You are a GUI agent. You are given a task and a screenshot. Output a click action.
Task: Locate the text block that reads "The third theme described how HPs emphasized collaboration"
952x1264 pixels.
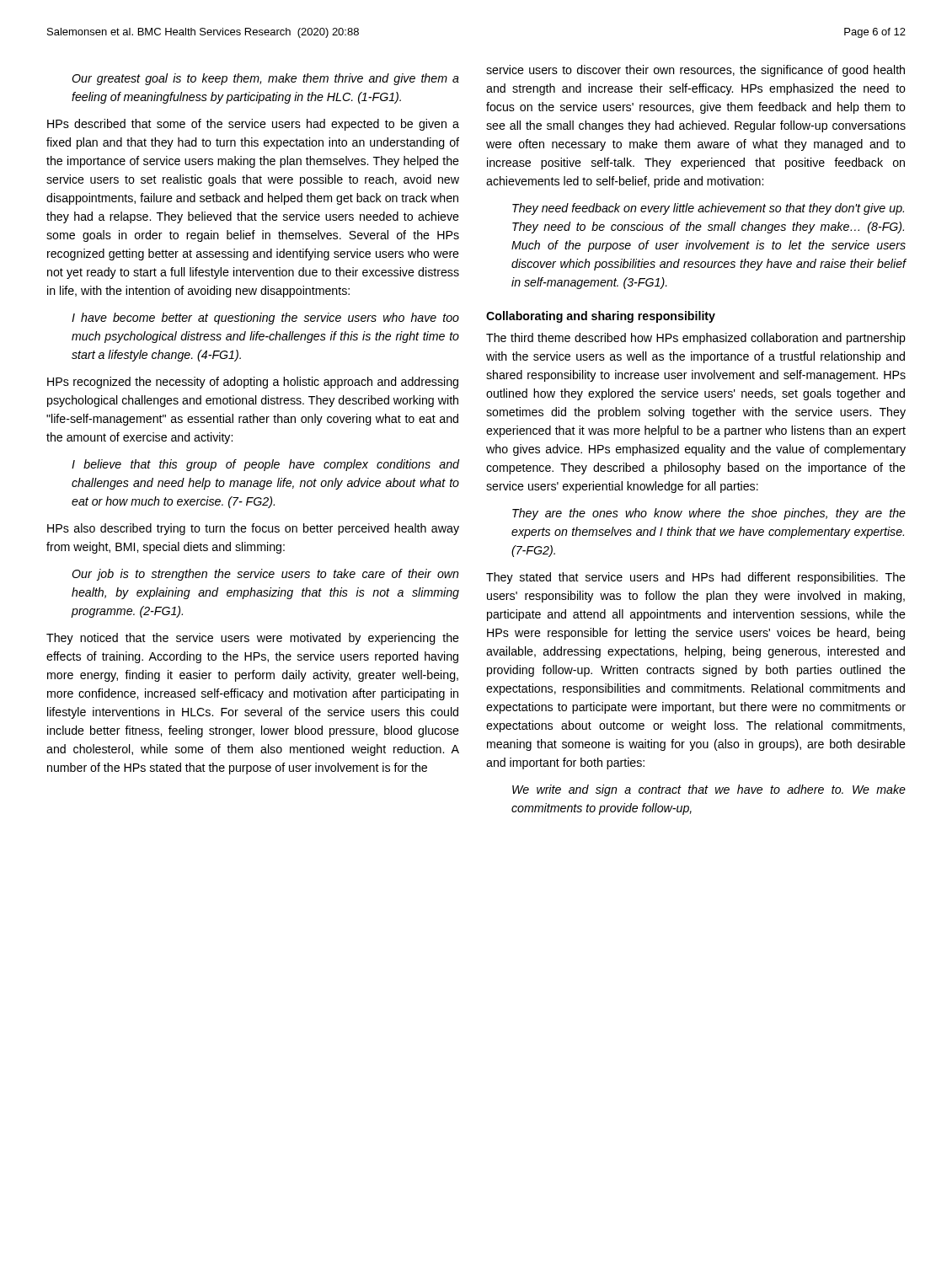point(696,412)
